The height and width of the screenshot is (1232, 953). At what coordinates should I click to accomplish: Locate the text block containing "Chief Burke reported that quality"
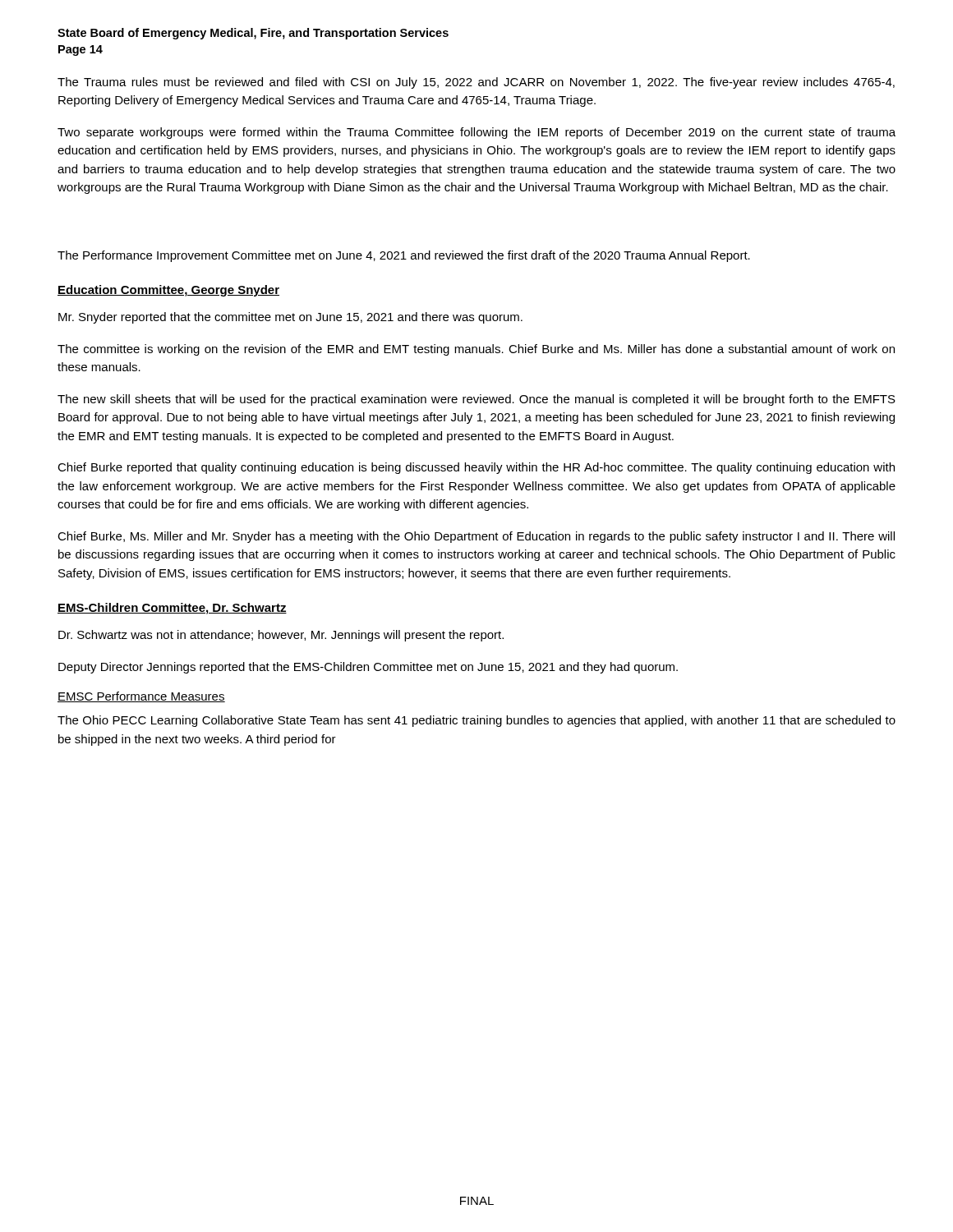476,485
